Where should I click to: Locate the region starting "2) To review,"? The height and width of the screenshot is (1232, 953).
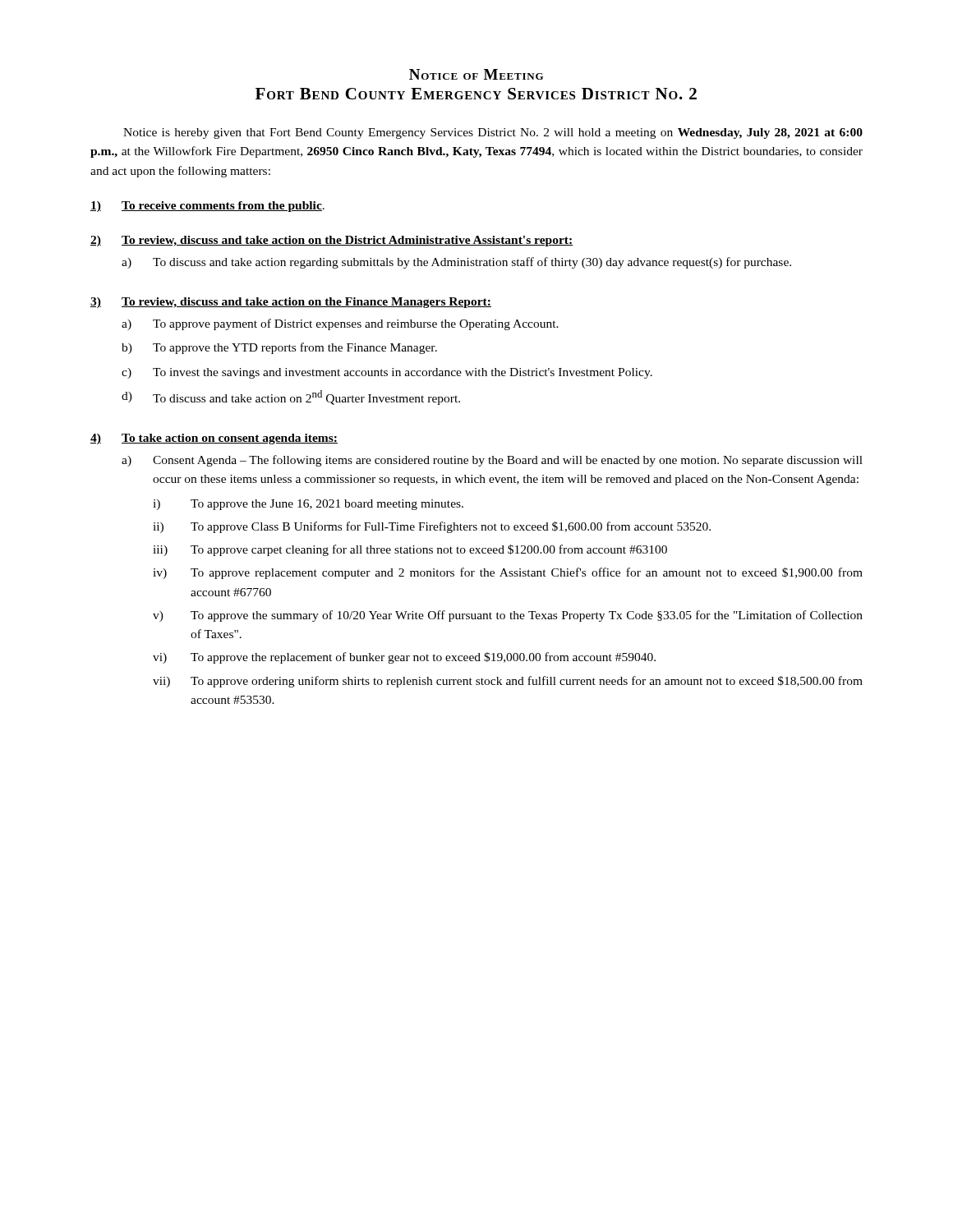(476, 254)
